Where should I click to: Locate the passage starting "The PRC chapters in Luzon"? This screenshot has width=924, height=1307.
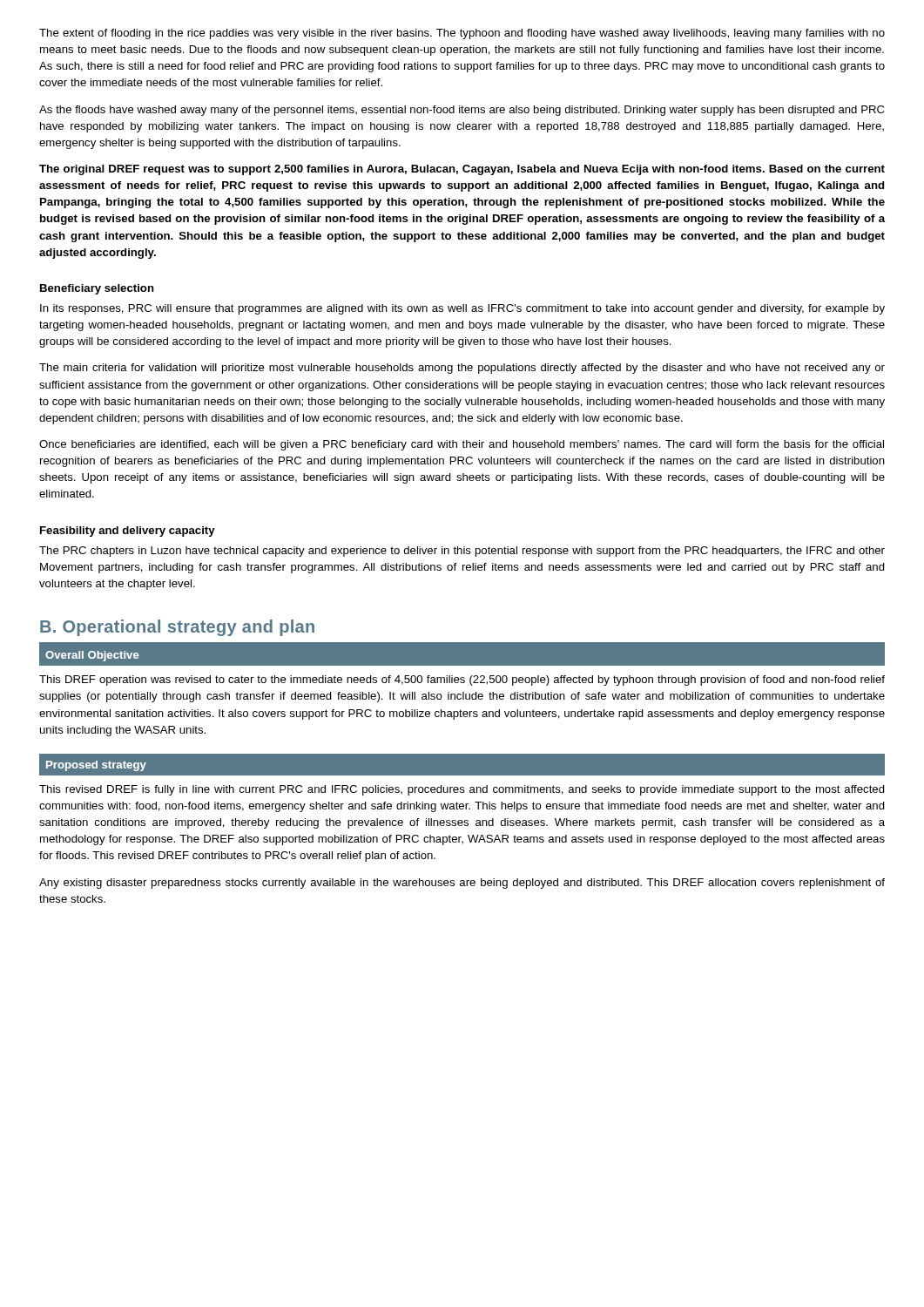click(x=462, y=567)
